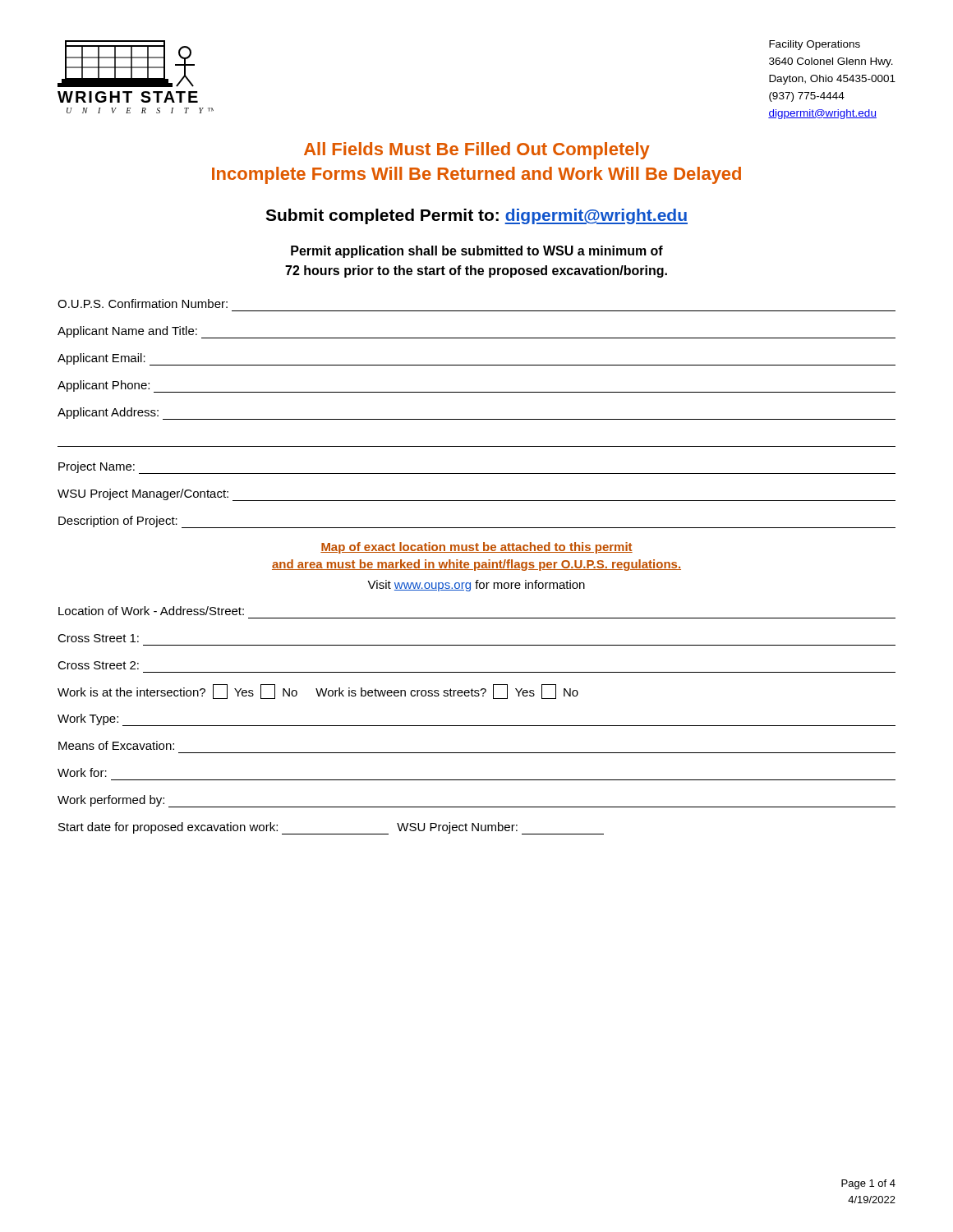
Task: Navigate to the block starting "Work for:"
Action: (476, 773)
